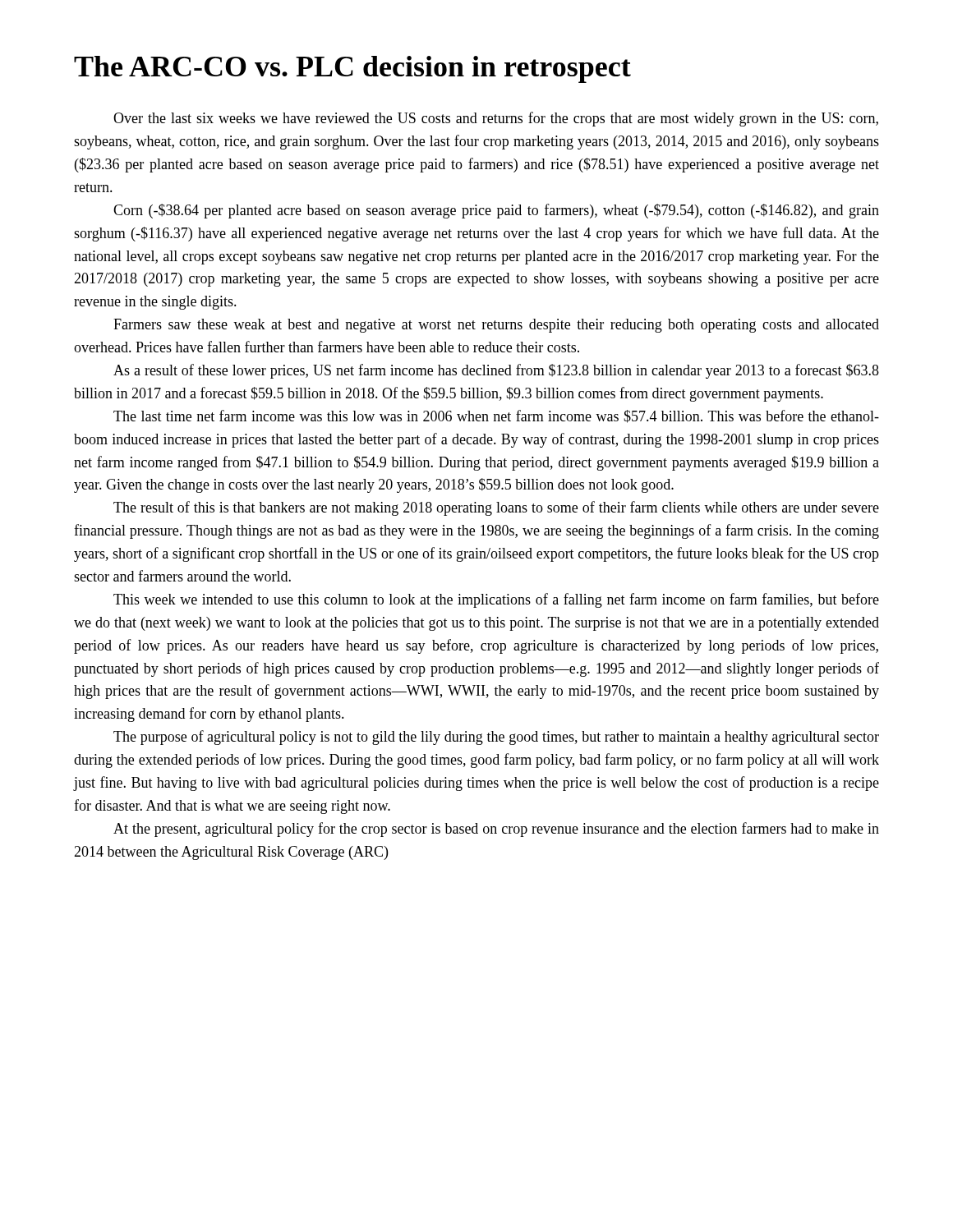953x1232 pixels.
Task: Find the region starting "The purpose of agricultural"
Action: (476, 771)
